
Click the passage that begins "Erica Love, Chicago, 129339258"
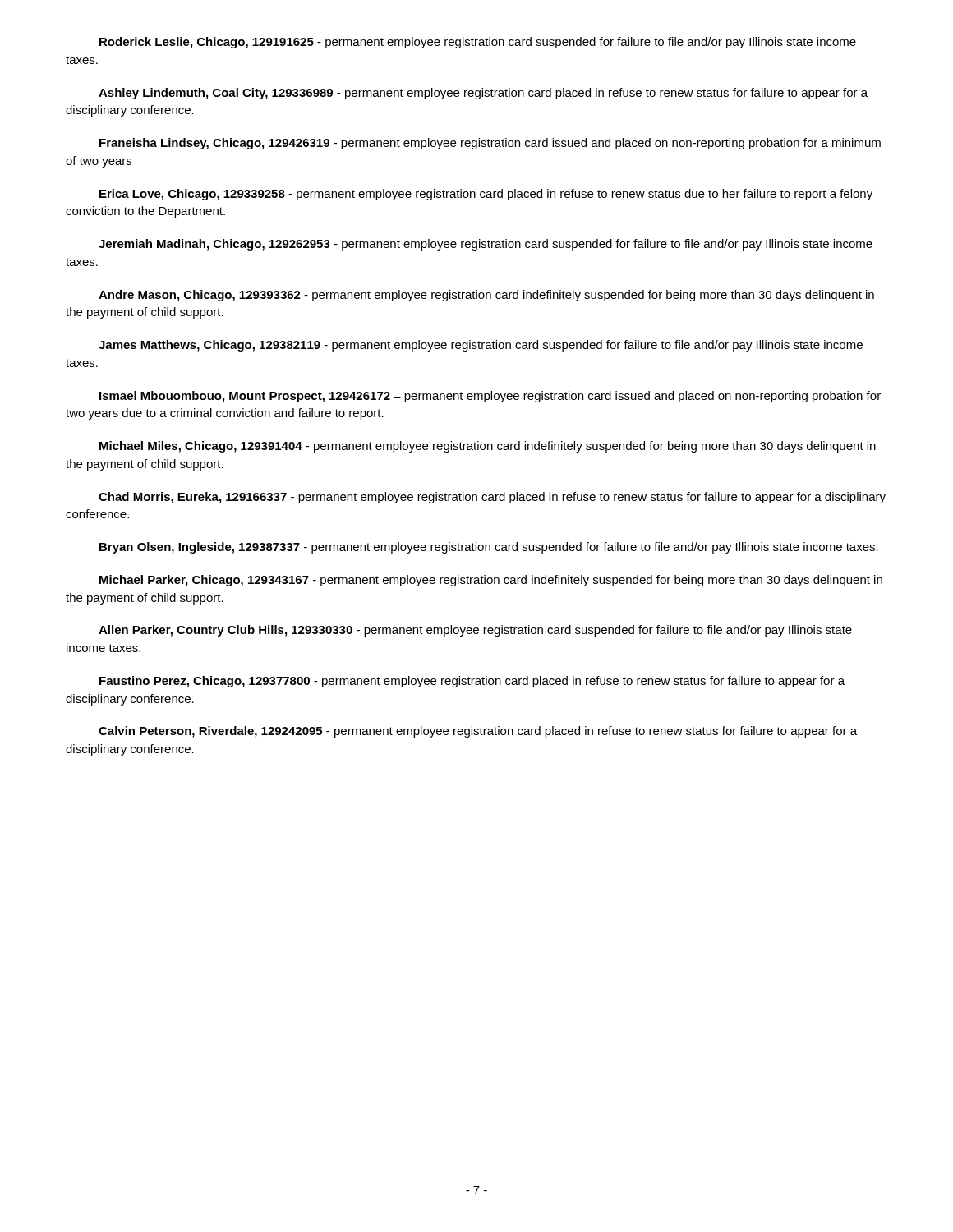[476, 202]
